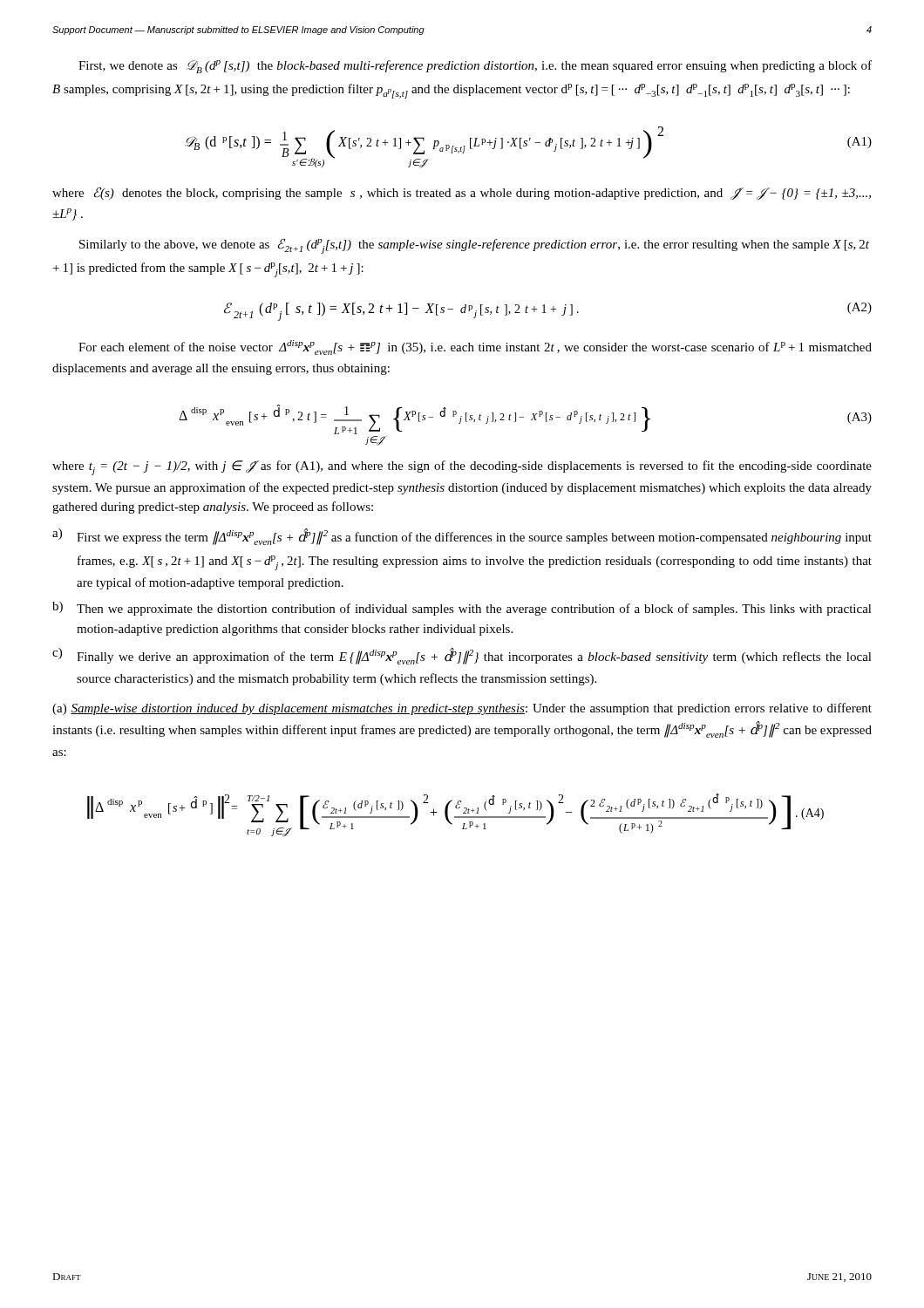Click on the list item with the text "a) First we"
The image size is (924, 1308).
point(462,559)
